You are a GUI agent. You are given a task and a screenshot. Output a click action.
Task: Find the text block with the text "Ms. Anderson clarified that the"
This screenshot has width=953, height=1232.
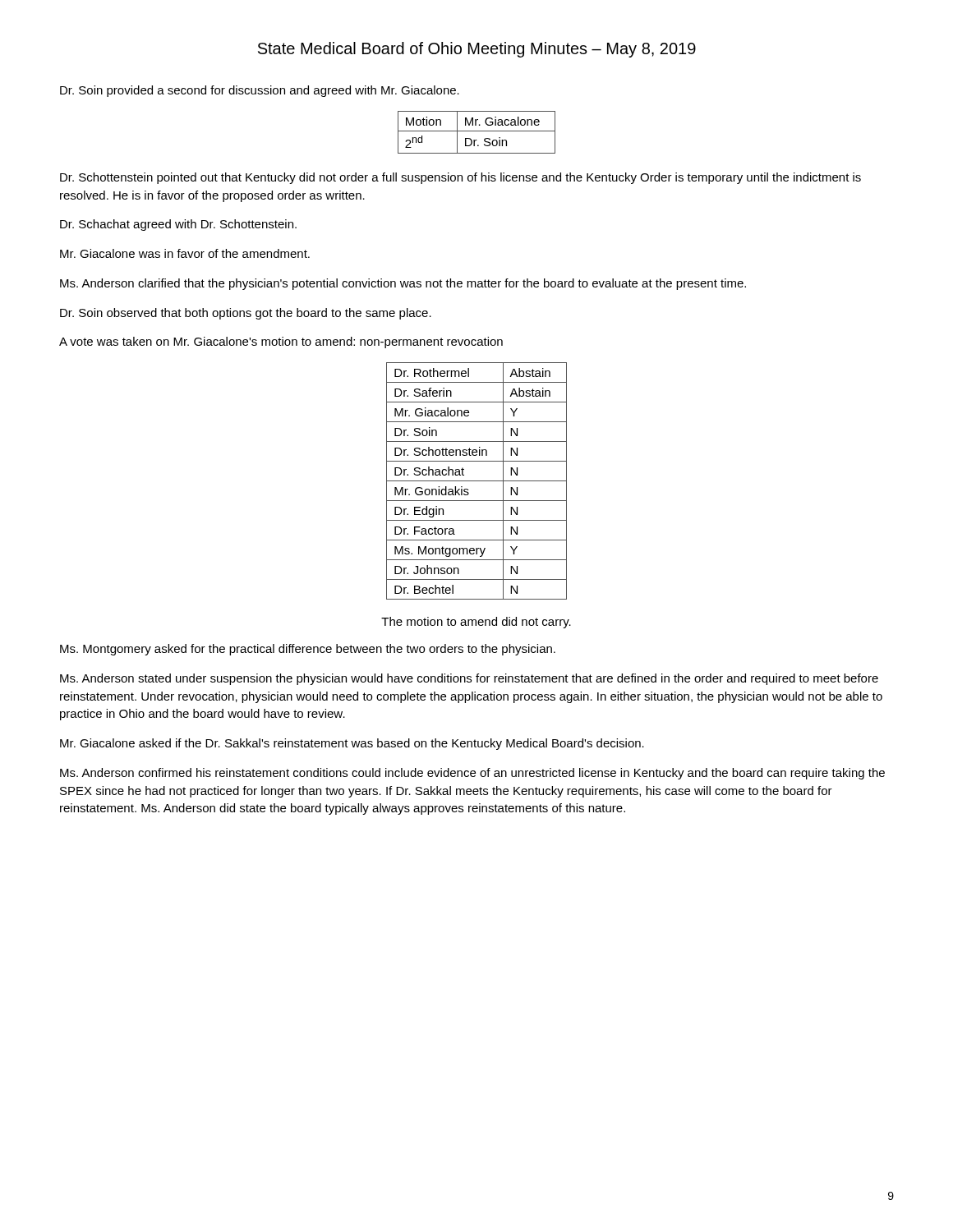(x=403, y=283)
